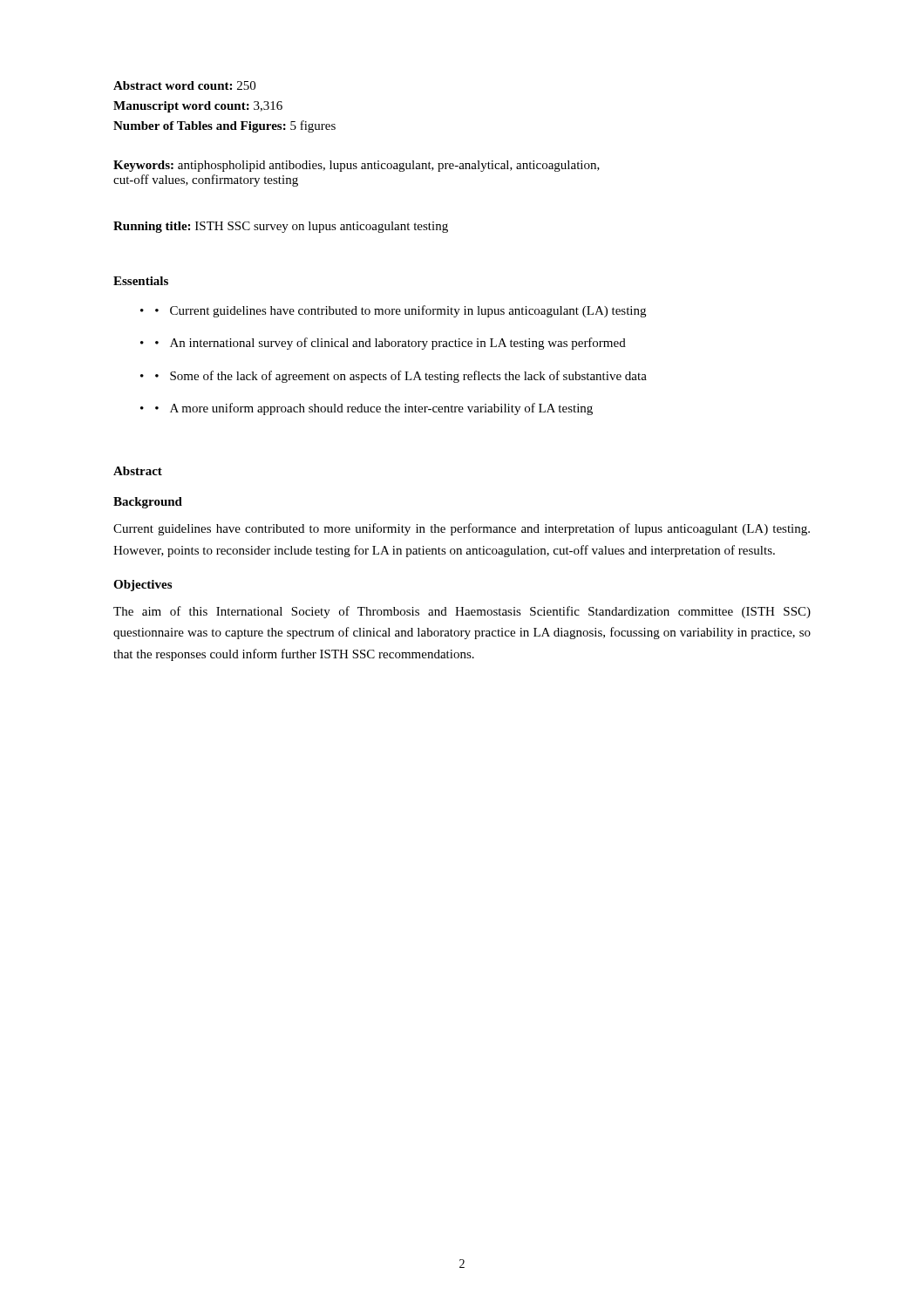This screenshot has width=924, height=1308.
Task: Locate the text starting "• Current guidelines have contributed to"
Action: tap(400, 311)
